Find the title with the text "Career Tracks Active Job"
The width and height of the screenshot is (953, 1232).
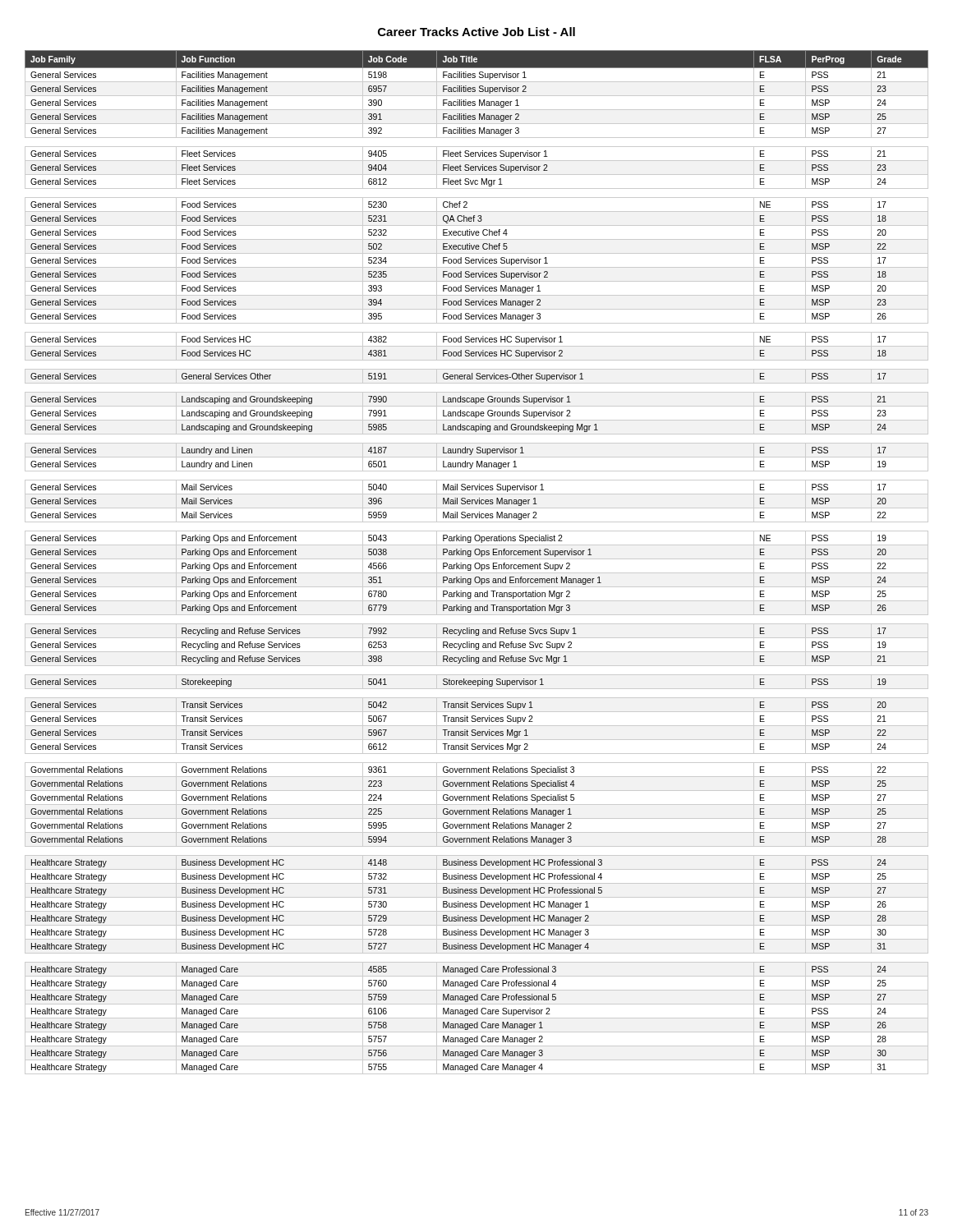[476, 32]
